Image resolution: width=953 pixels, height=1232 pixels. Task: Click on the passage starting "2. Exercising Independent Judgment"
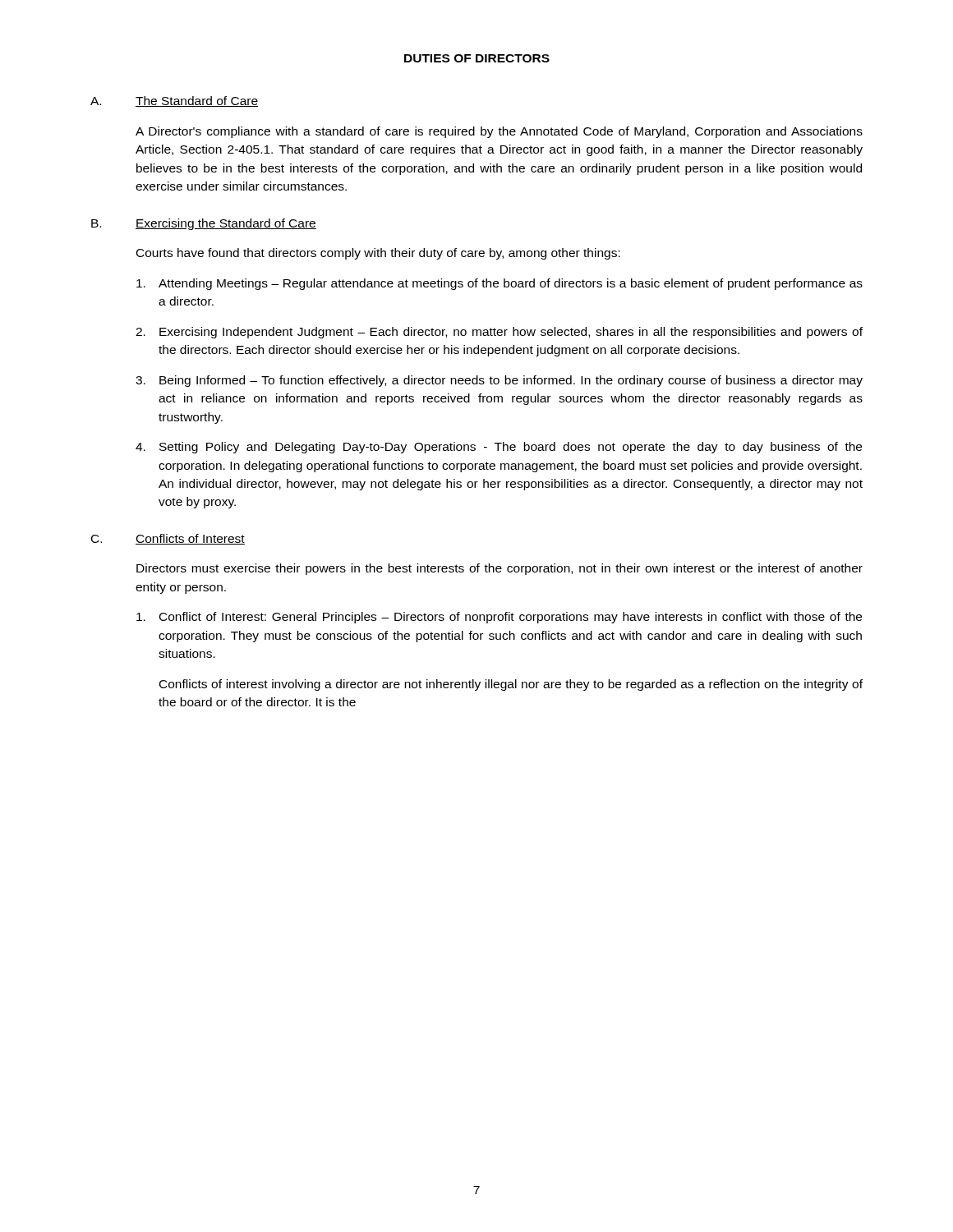click(x=499, y=341)
